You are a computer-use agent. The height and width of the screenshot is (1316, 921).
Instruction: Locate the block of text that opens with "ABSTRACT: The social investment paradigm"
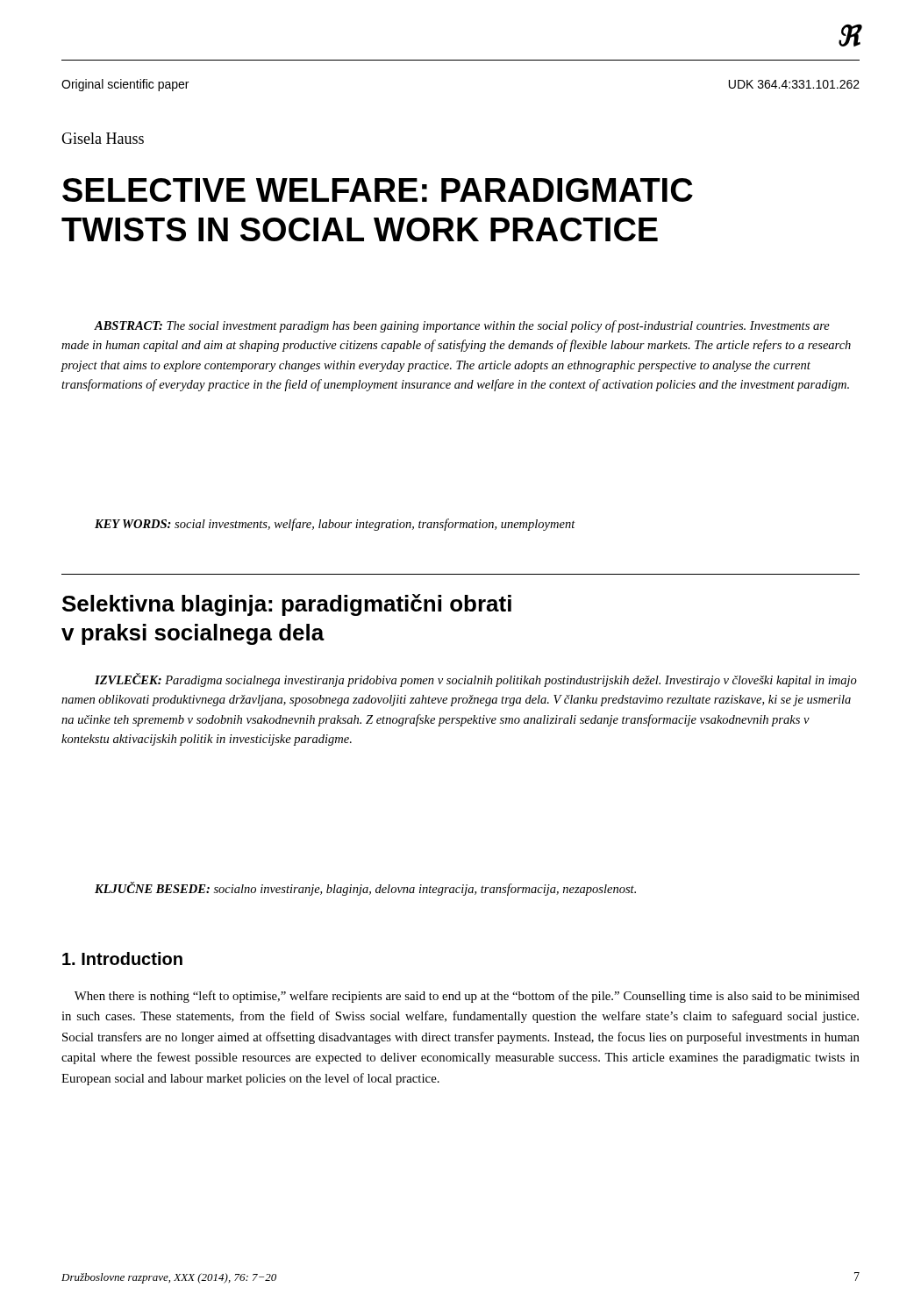point(460,355)
